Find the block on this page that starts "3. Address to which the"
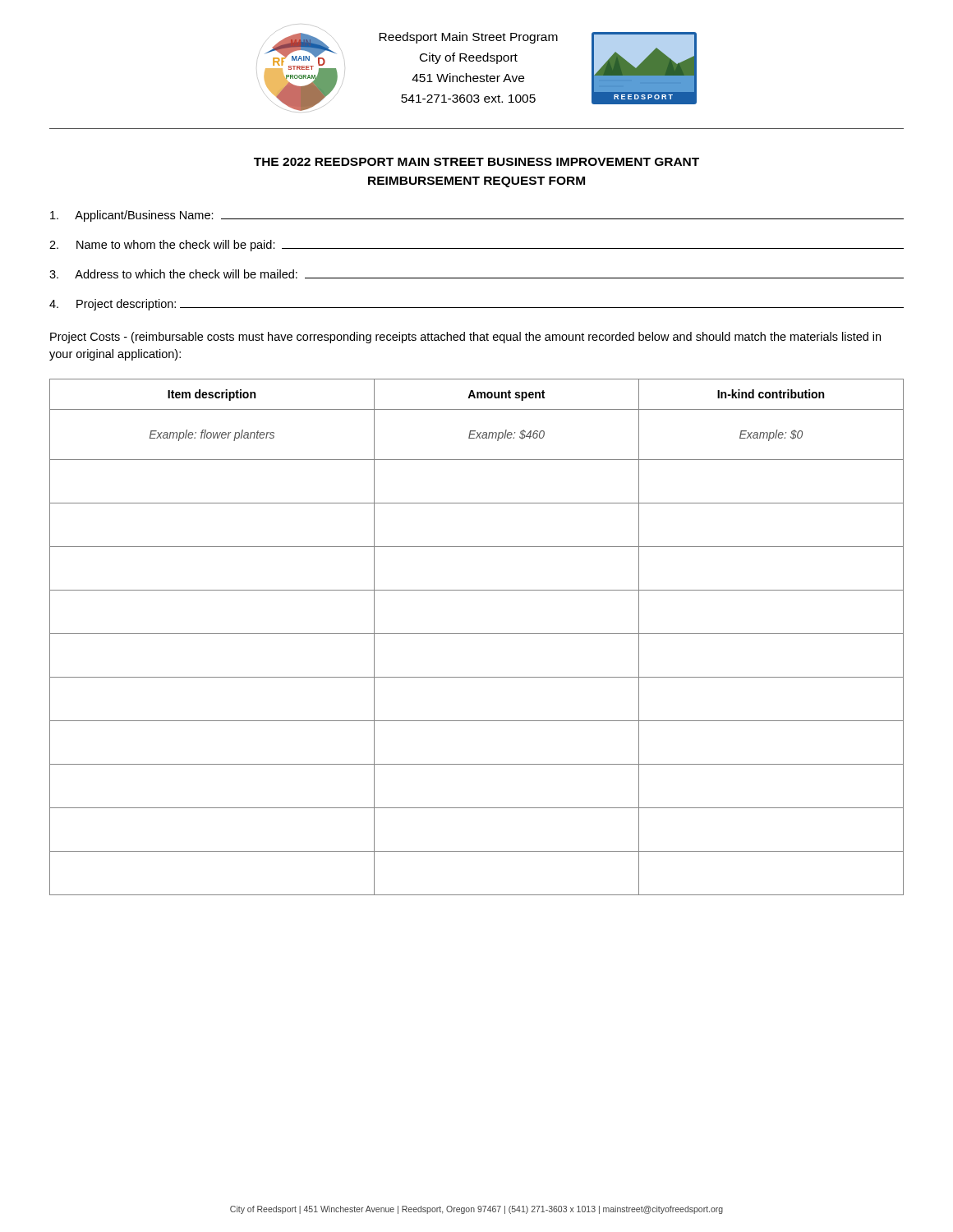The width and height of the screenshot is (953, 1232). 476,273
